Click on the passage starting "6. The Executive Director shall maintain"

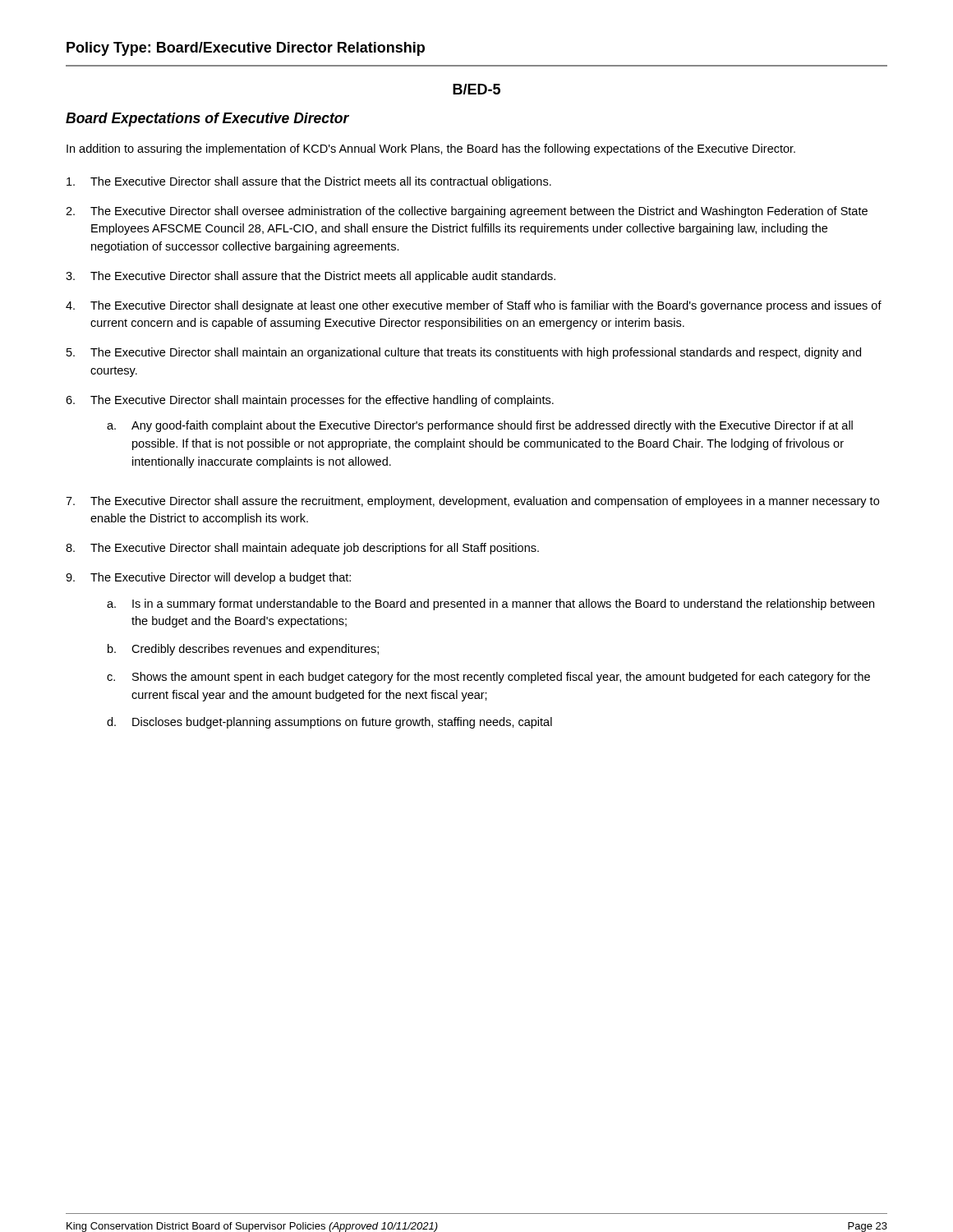coord(476,436)
